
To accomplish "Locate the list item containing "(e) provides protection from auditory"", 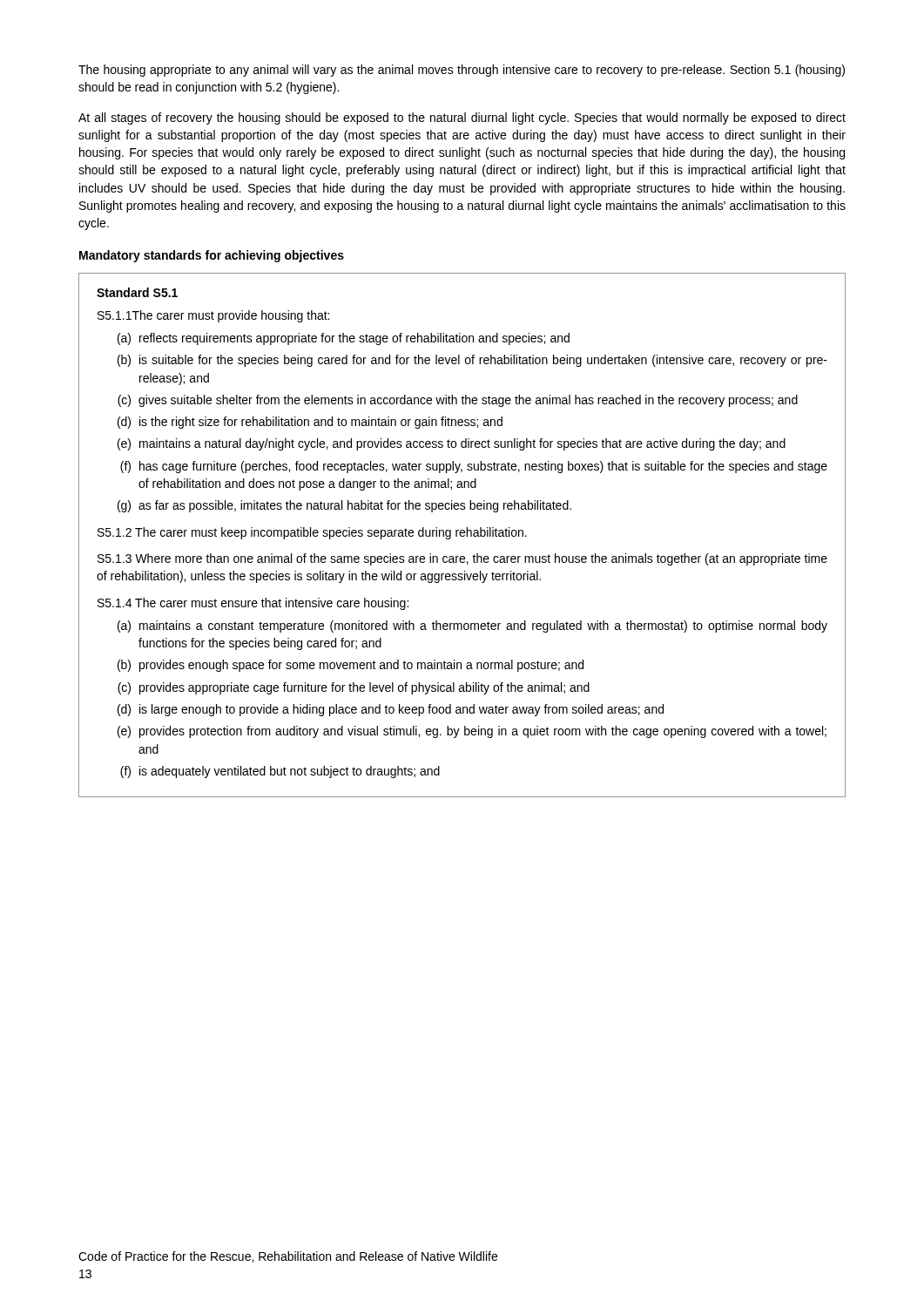I will 462,740.
